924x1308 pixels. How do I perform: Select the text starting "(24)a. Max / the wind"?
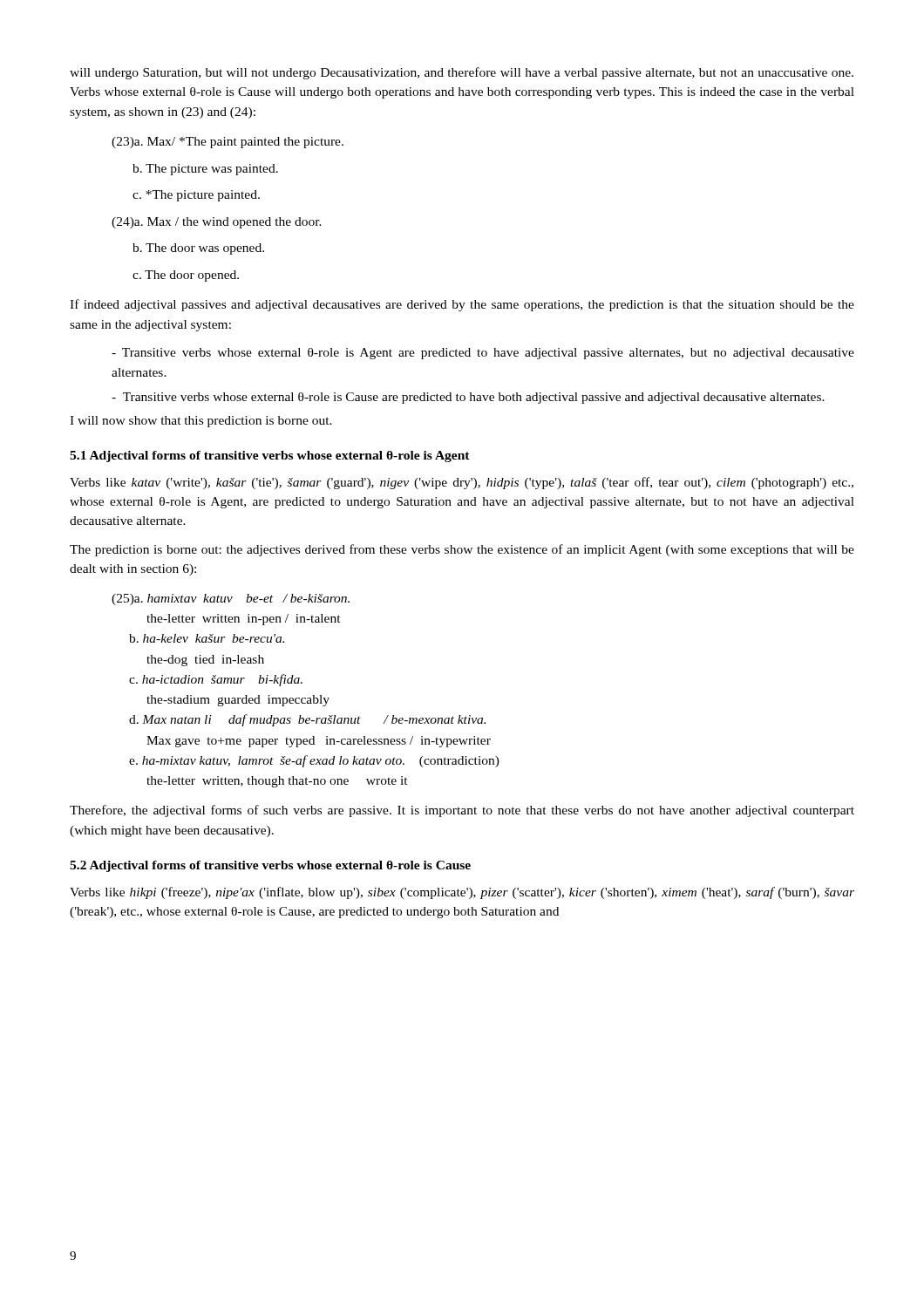[217, 221]
